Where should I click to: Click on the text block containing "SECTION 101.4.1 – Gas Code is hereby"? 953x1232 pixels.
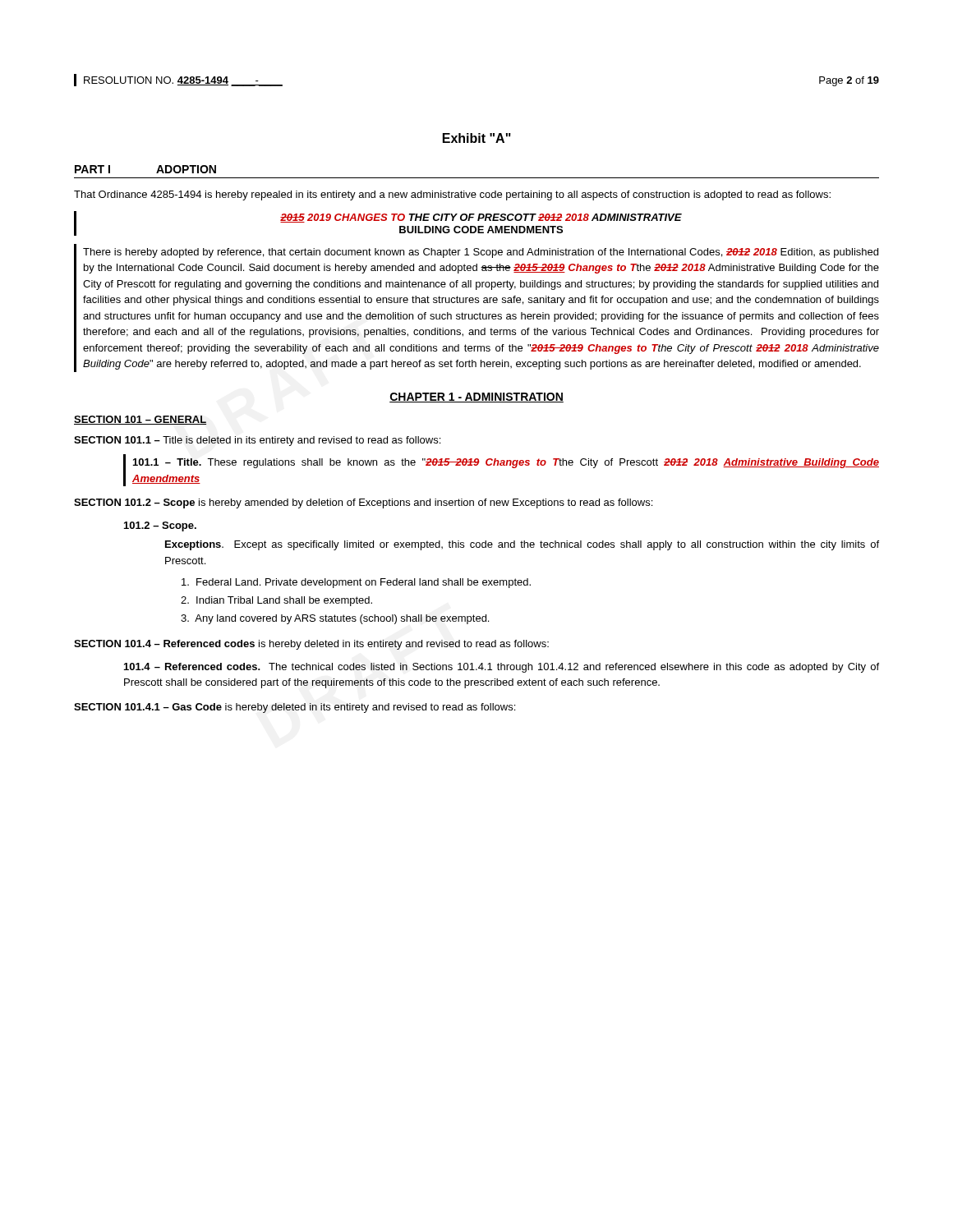click(x=295, y=707)
